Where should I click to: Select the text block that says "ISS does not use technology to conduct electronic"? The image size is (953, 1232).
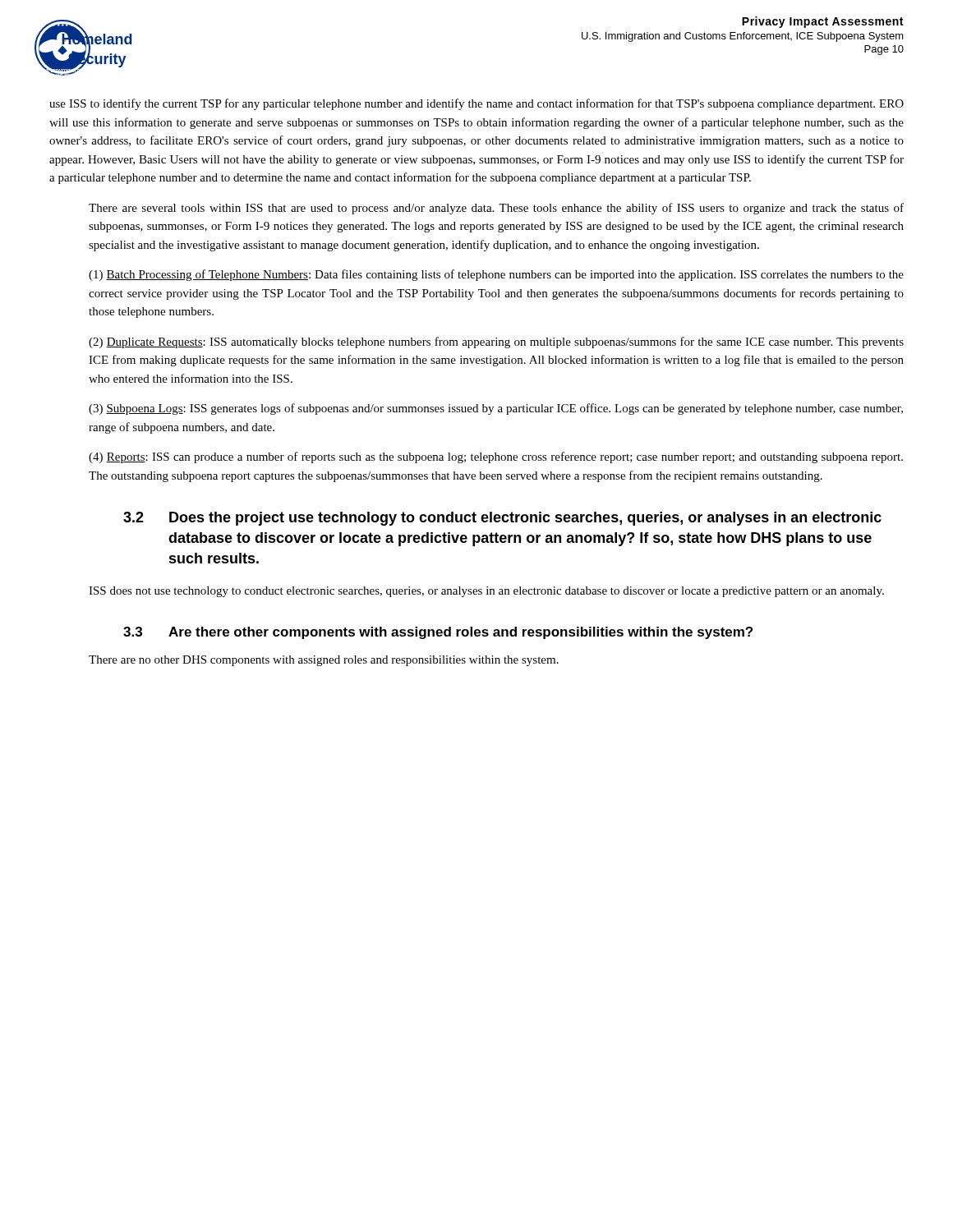[x=496, y=590]
